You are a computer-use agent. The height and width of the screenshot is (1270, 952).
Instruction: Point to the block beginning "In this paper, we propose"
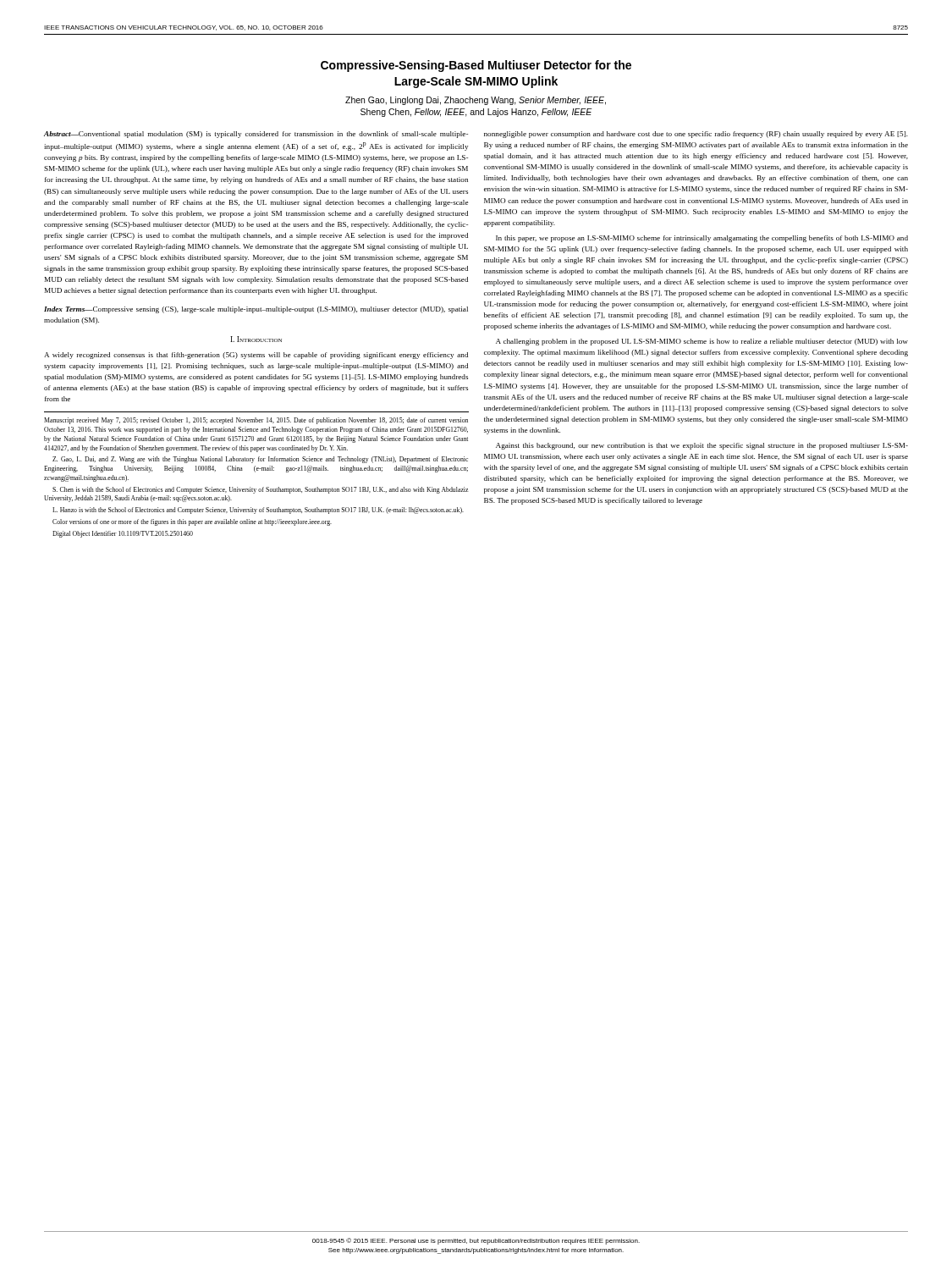[696, 282]
